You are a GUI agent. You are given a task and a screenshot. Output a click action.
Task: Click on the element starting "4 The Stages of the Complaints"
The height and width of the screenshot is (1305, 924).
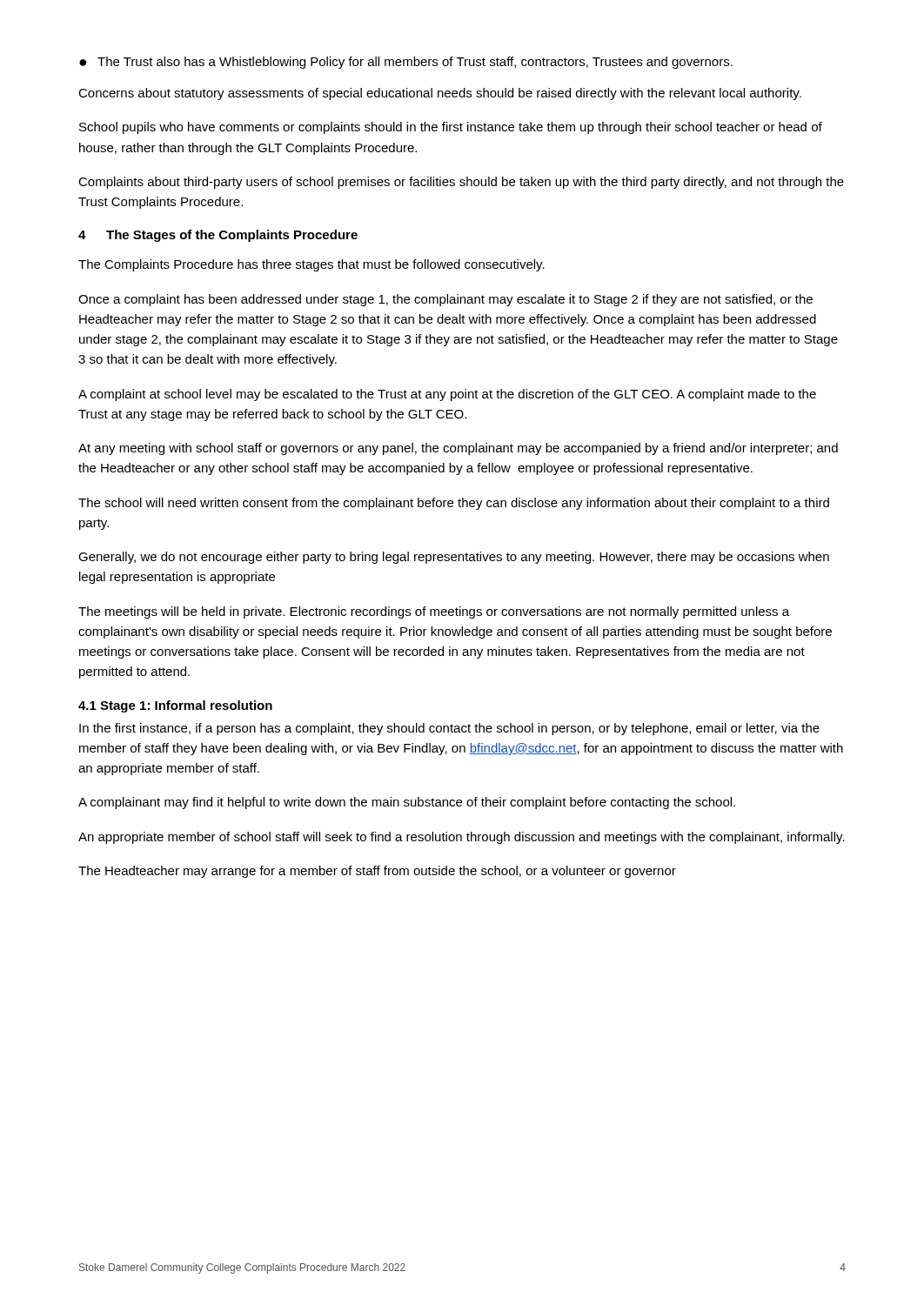tap(218, 235)
